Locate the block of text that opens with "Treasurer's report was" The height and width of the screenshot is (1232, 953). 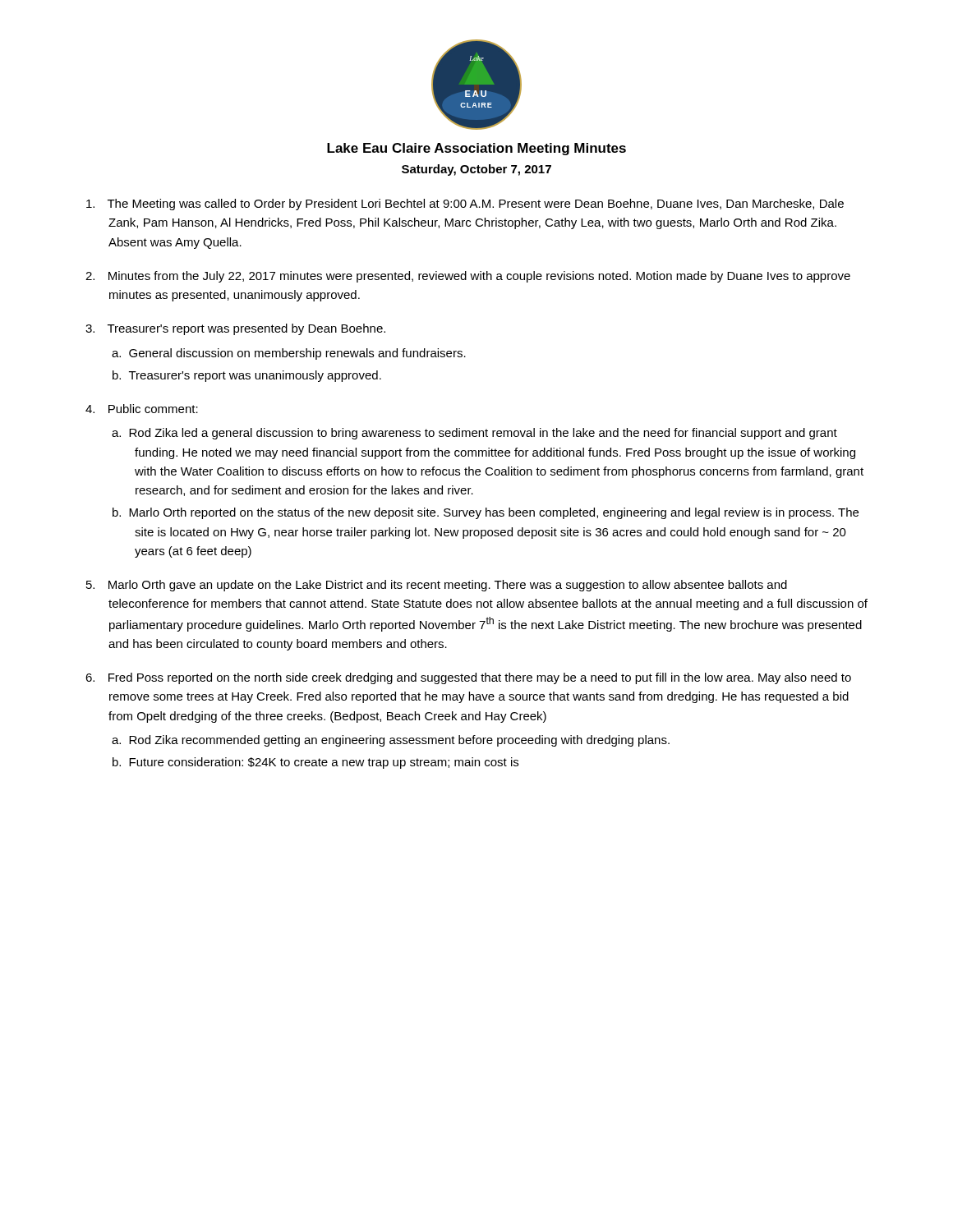[x=246, y=329]
